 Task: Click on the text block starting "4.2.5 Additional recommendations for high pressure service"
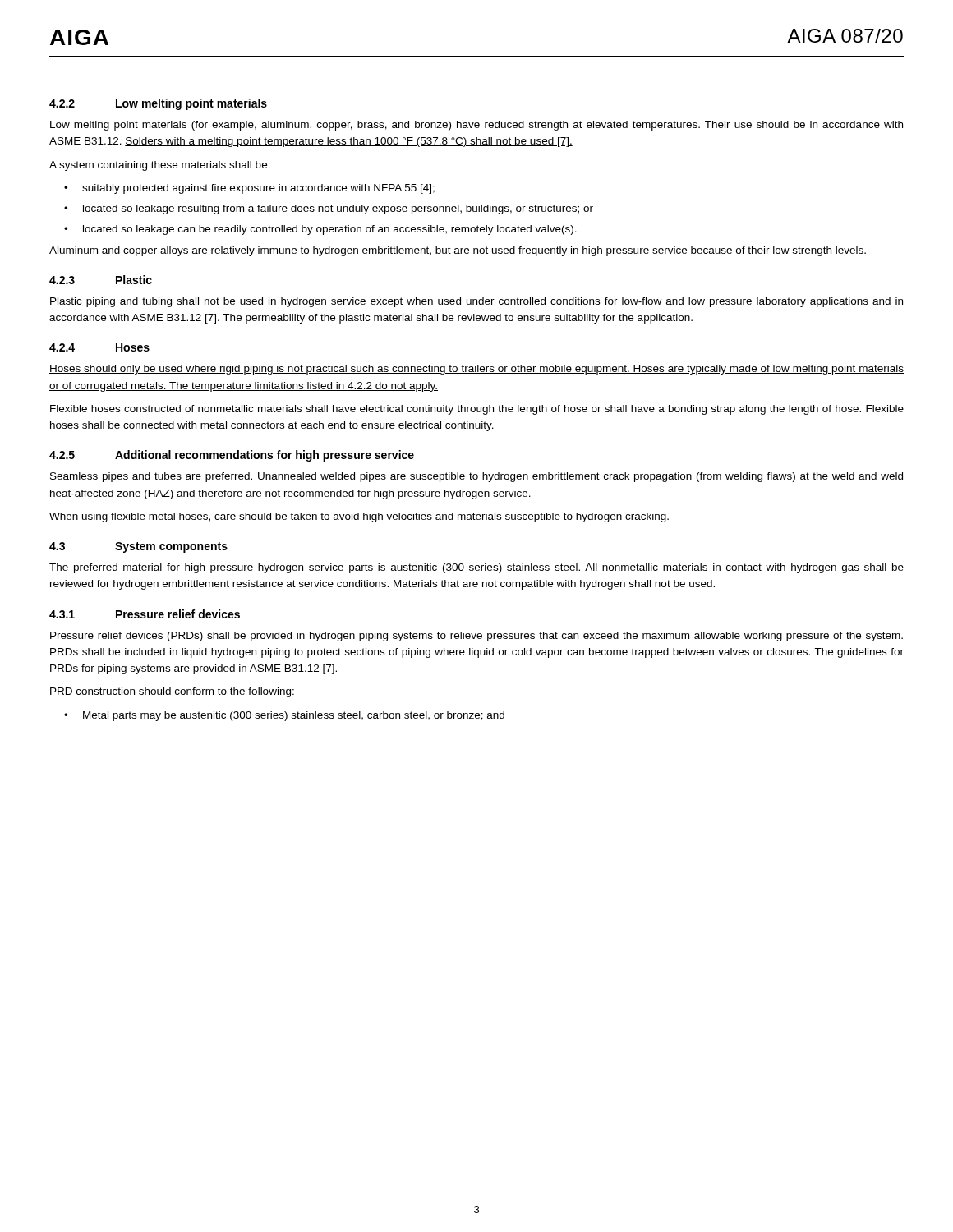232,455
